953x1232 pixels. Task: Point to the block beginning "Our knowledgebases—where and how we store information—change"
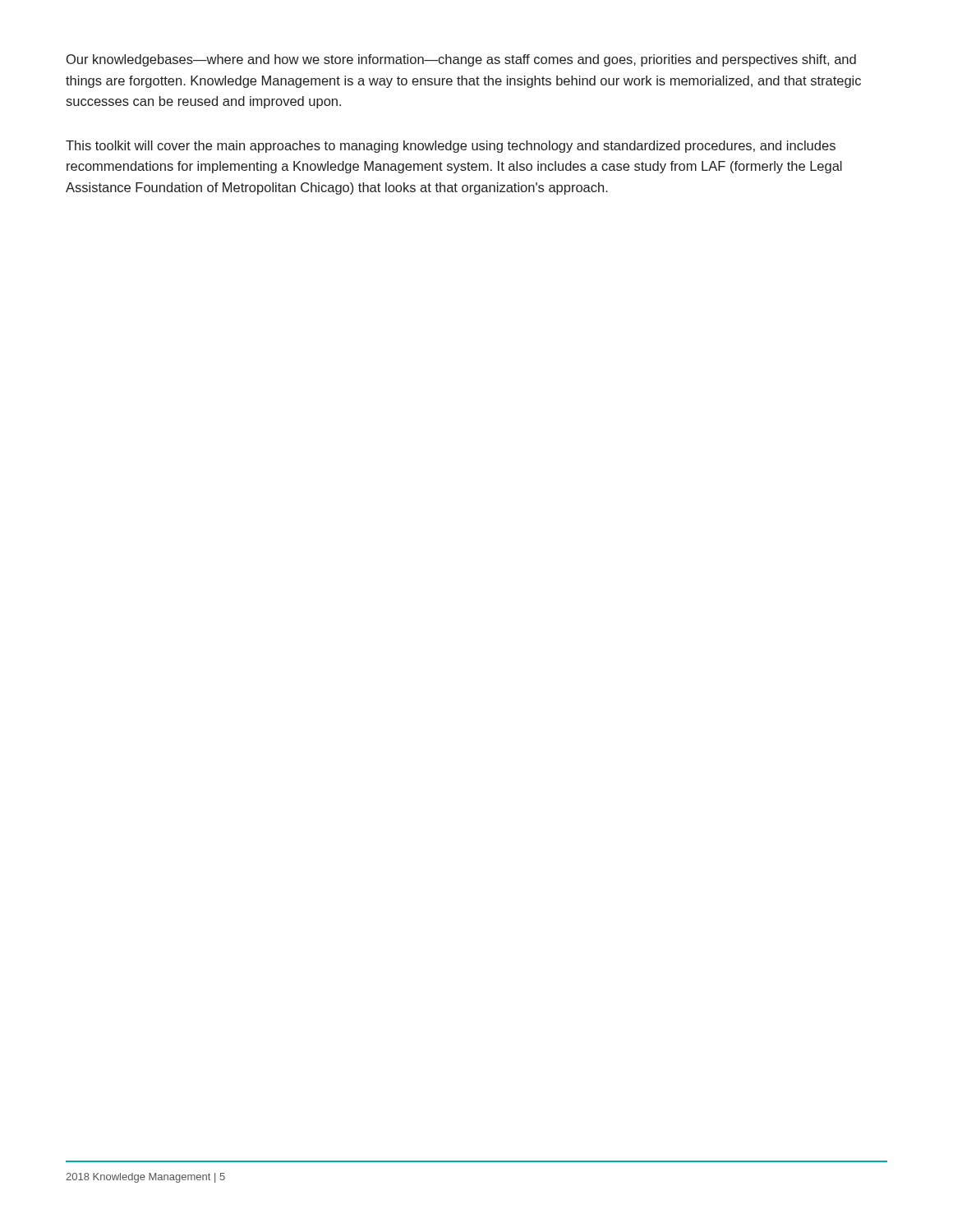pos(464,80)
